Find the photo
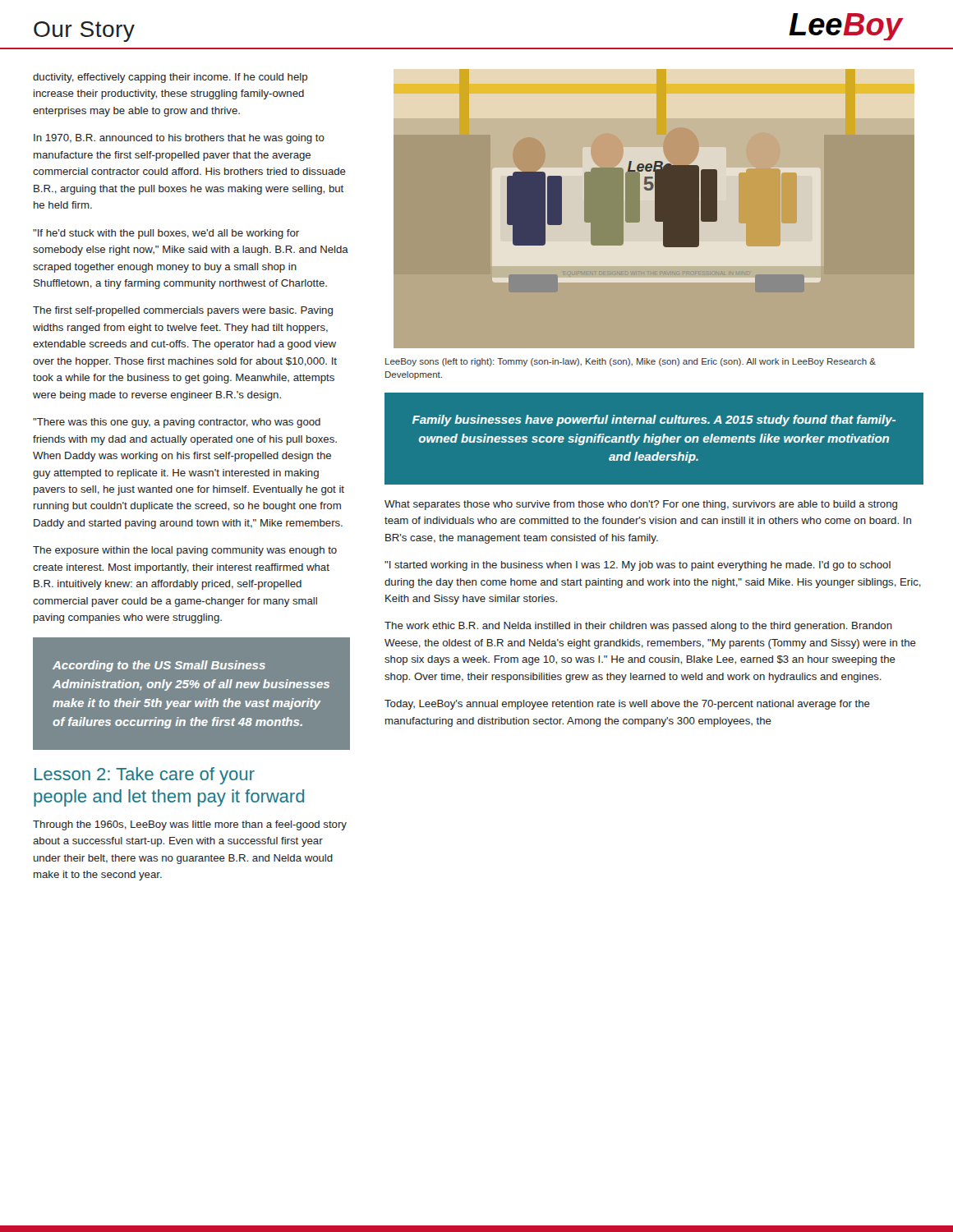The image size is (953, 1232). click(x=654, y=209)
